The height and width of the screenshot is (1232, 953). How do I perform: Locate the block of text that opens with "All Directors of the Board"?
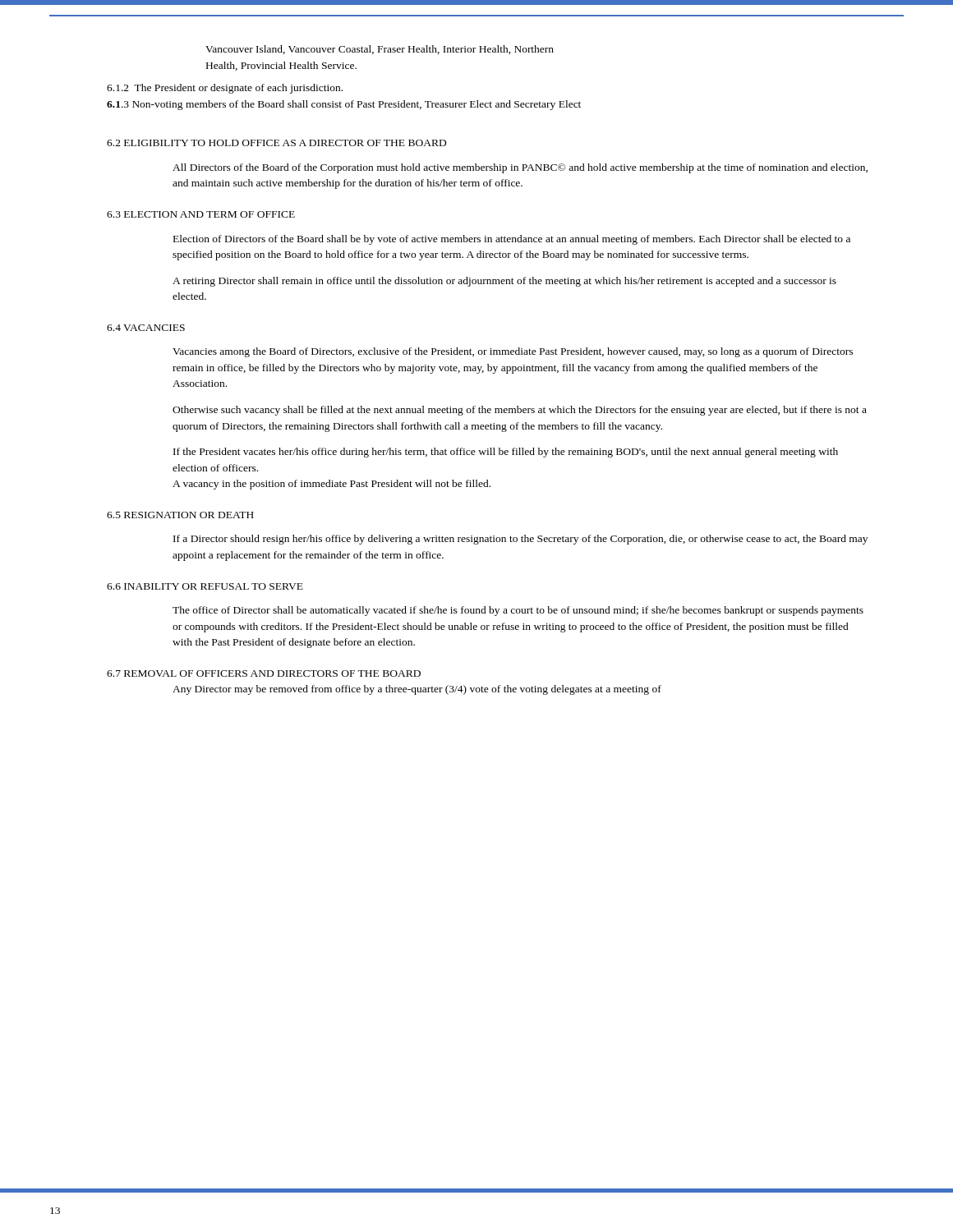tap(522, 175)
